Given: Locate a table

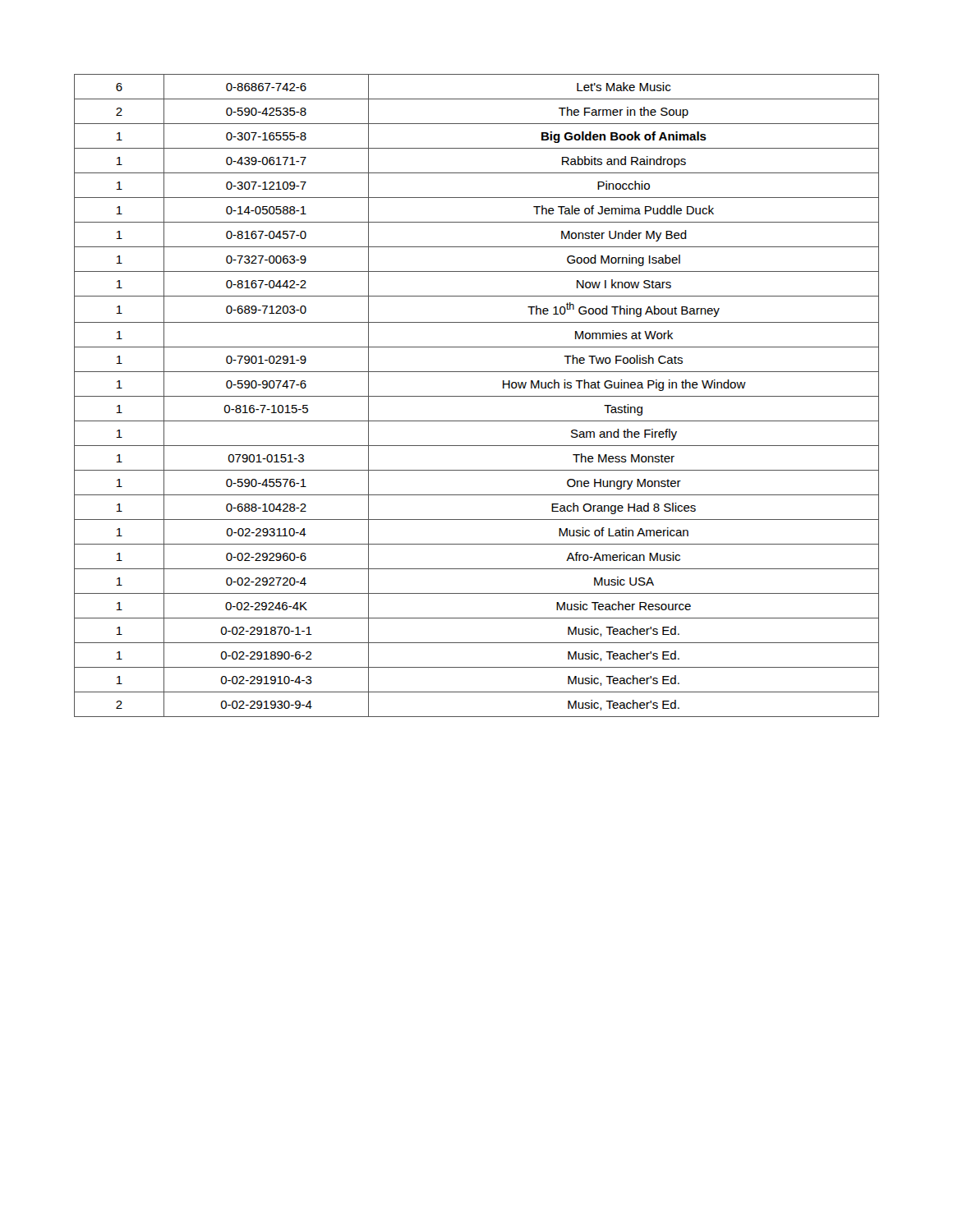Looking at the screenshot, I should point(476,395).
